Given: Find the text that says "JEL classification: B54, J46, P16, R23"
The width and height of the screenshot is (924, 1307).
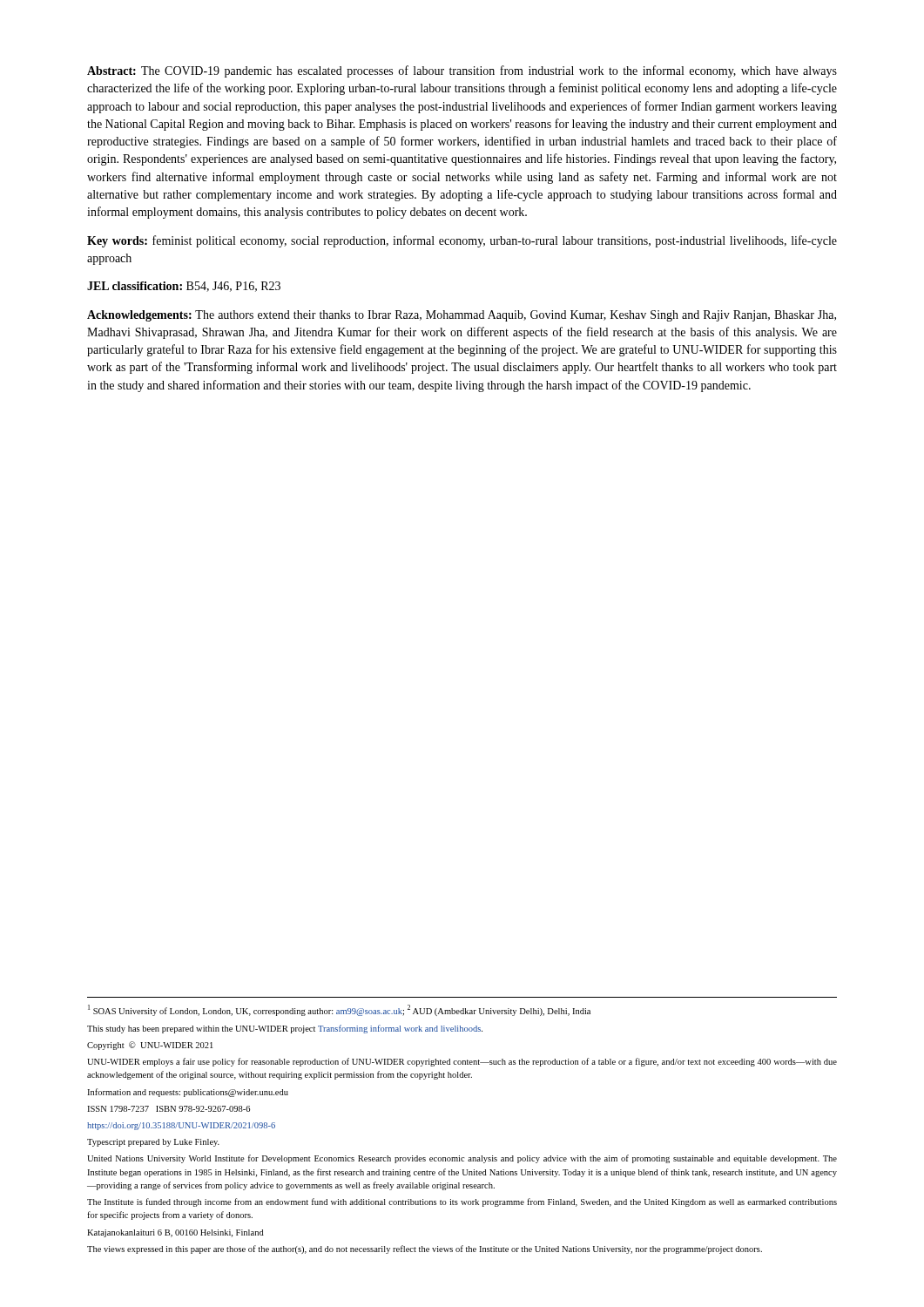Looking at the screenshot, I should coord(184,287).
